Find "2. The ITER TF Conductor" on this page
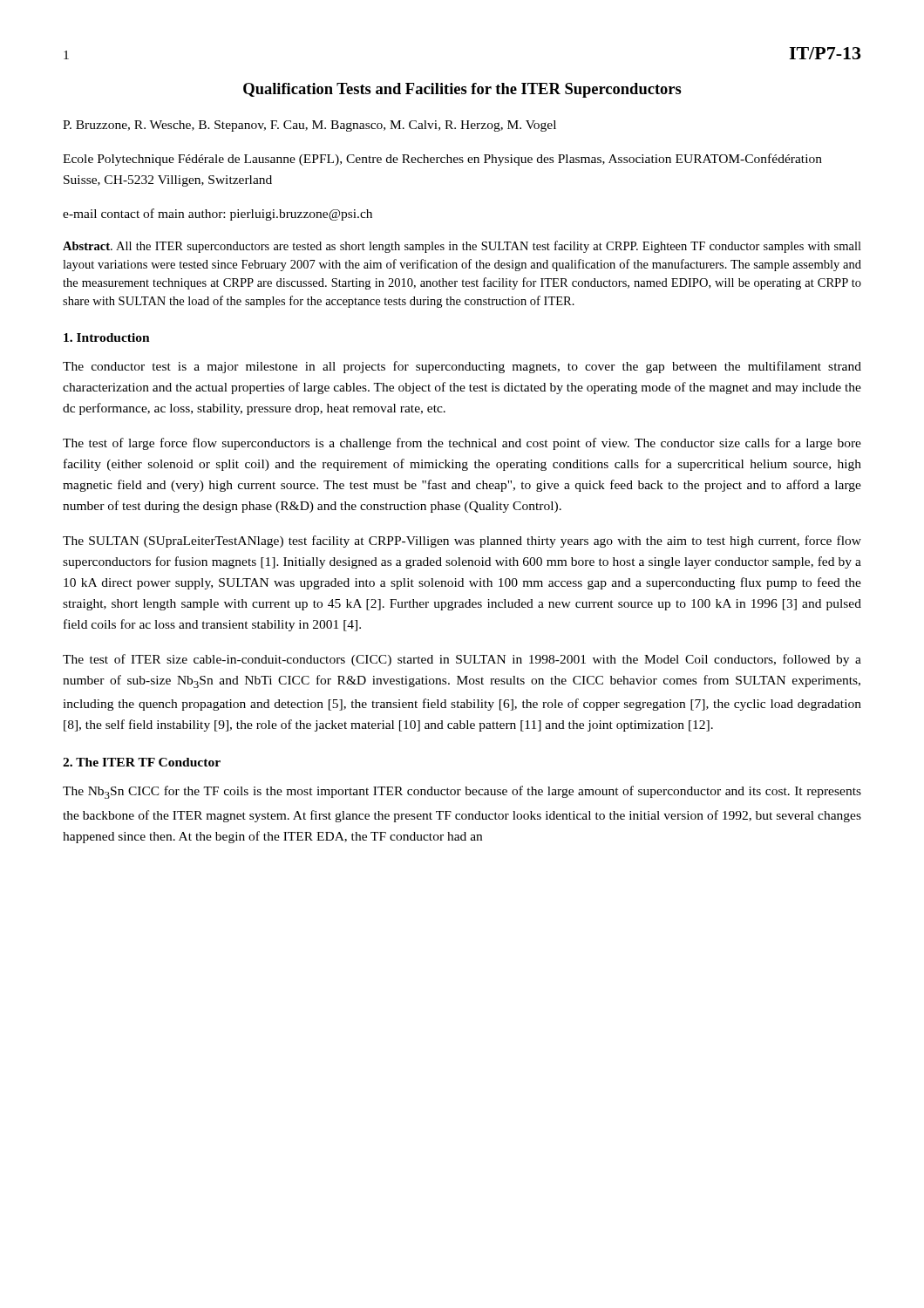This screenshot has width=924, height=1308. (x=142, y=762)
